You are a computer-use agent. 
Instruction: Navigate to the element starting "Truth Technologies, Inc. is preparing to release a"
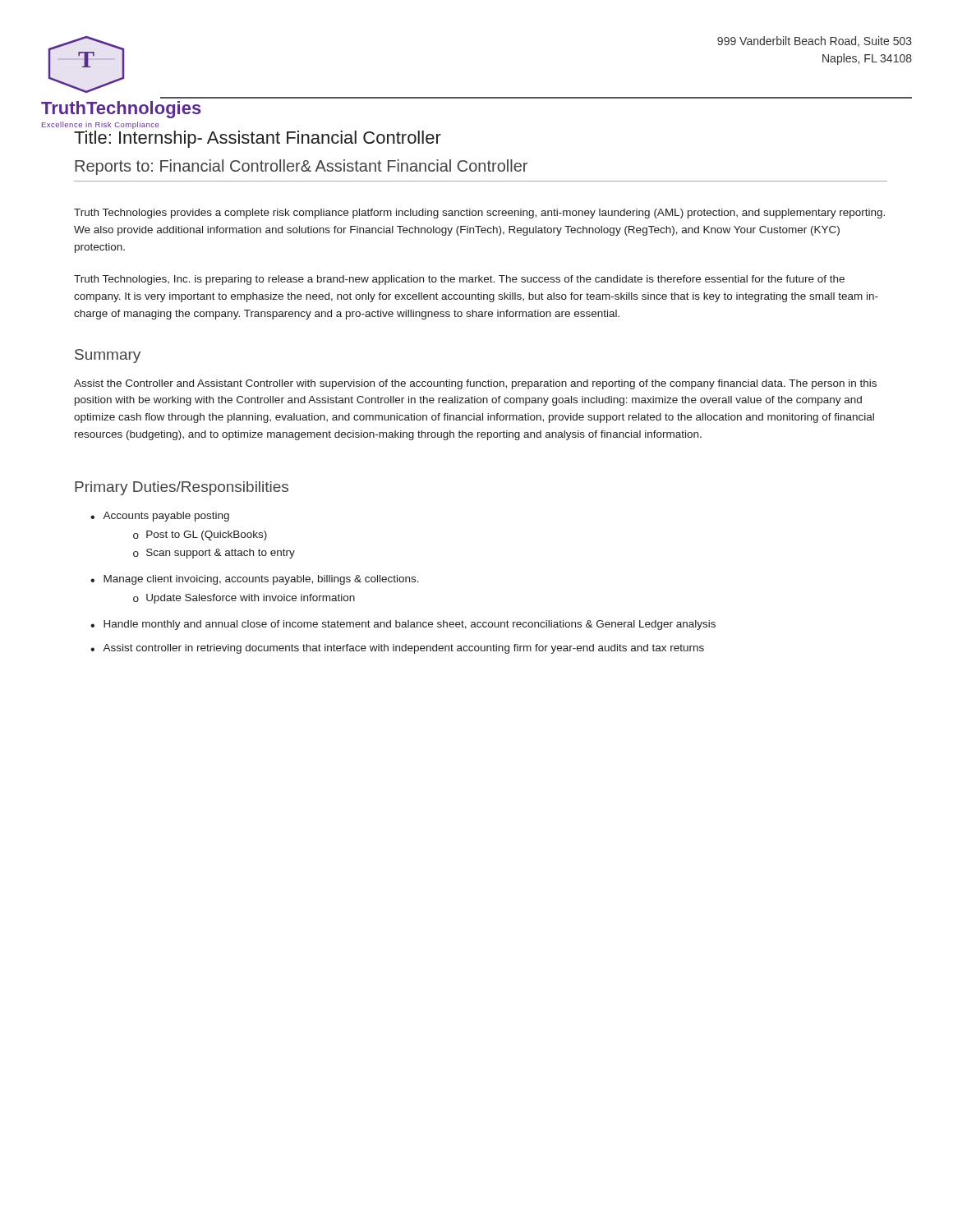pyautogui.click(x=476, y=296)
